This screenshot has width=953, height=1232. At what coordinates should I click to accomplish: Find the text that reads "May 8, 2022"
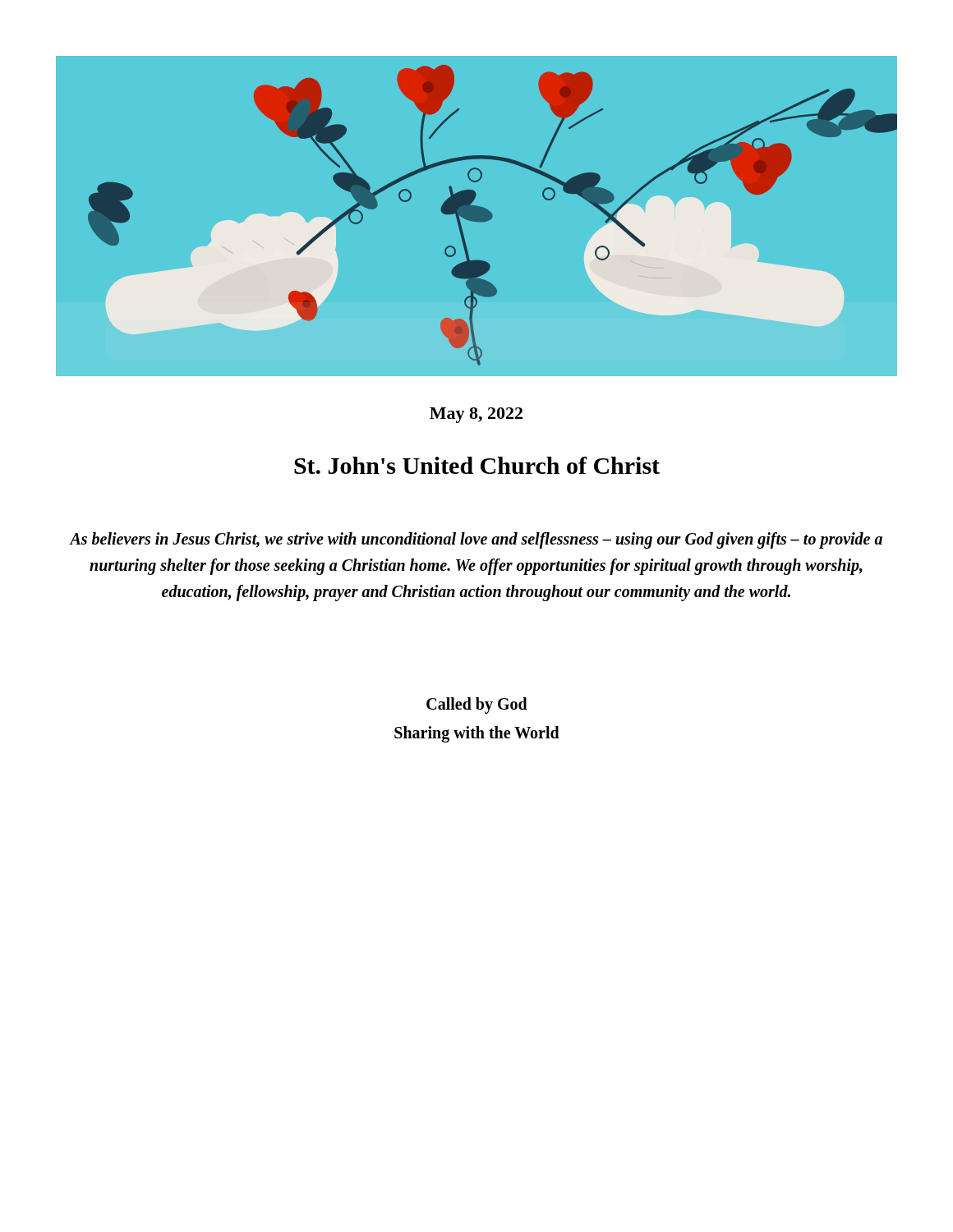pos(476,413)
